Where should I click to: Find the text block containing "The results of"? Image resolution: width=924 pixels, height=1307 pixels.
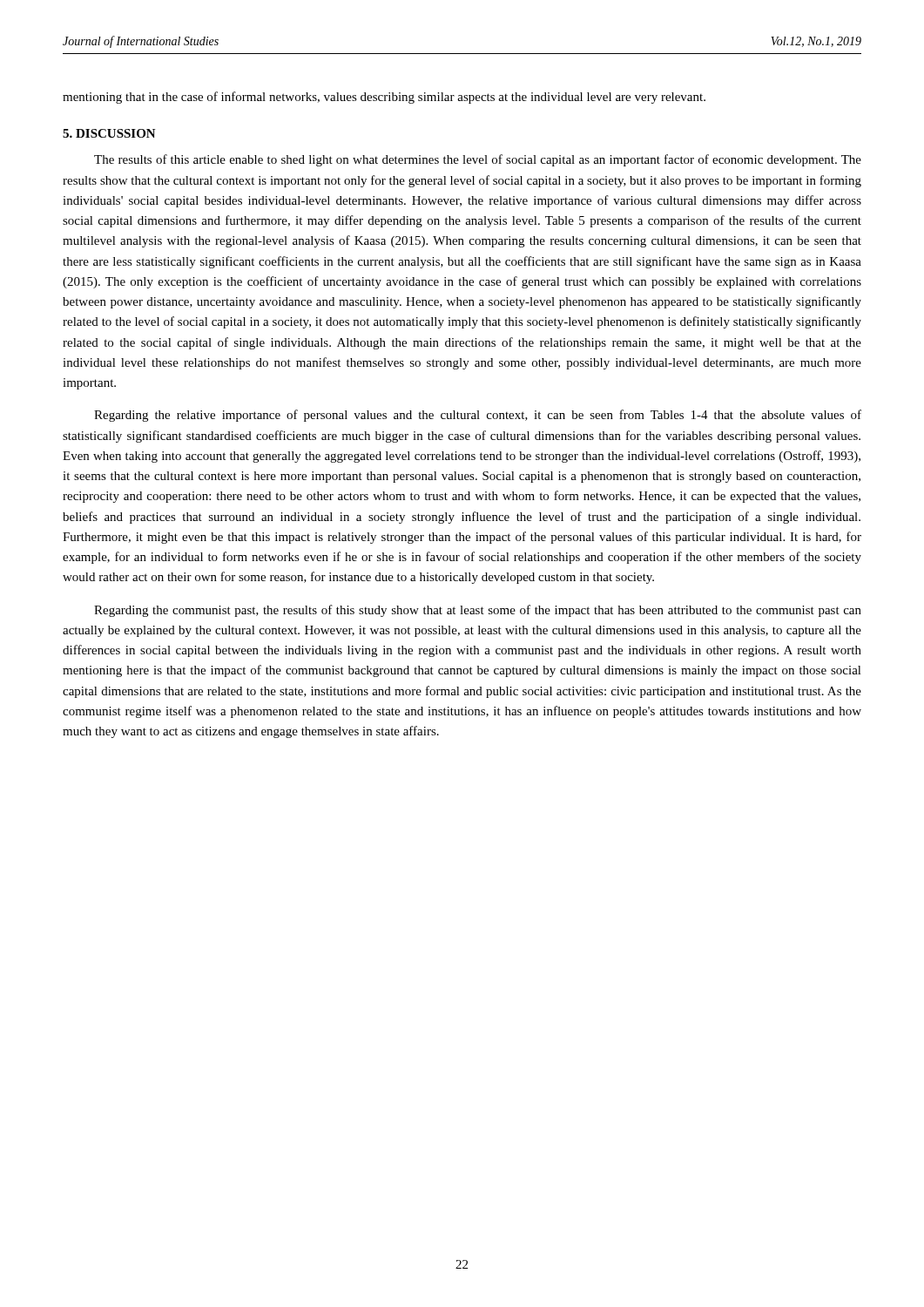(462, 271)
